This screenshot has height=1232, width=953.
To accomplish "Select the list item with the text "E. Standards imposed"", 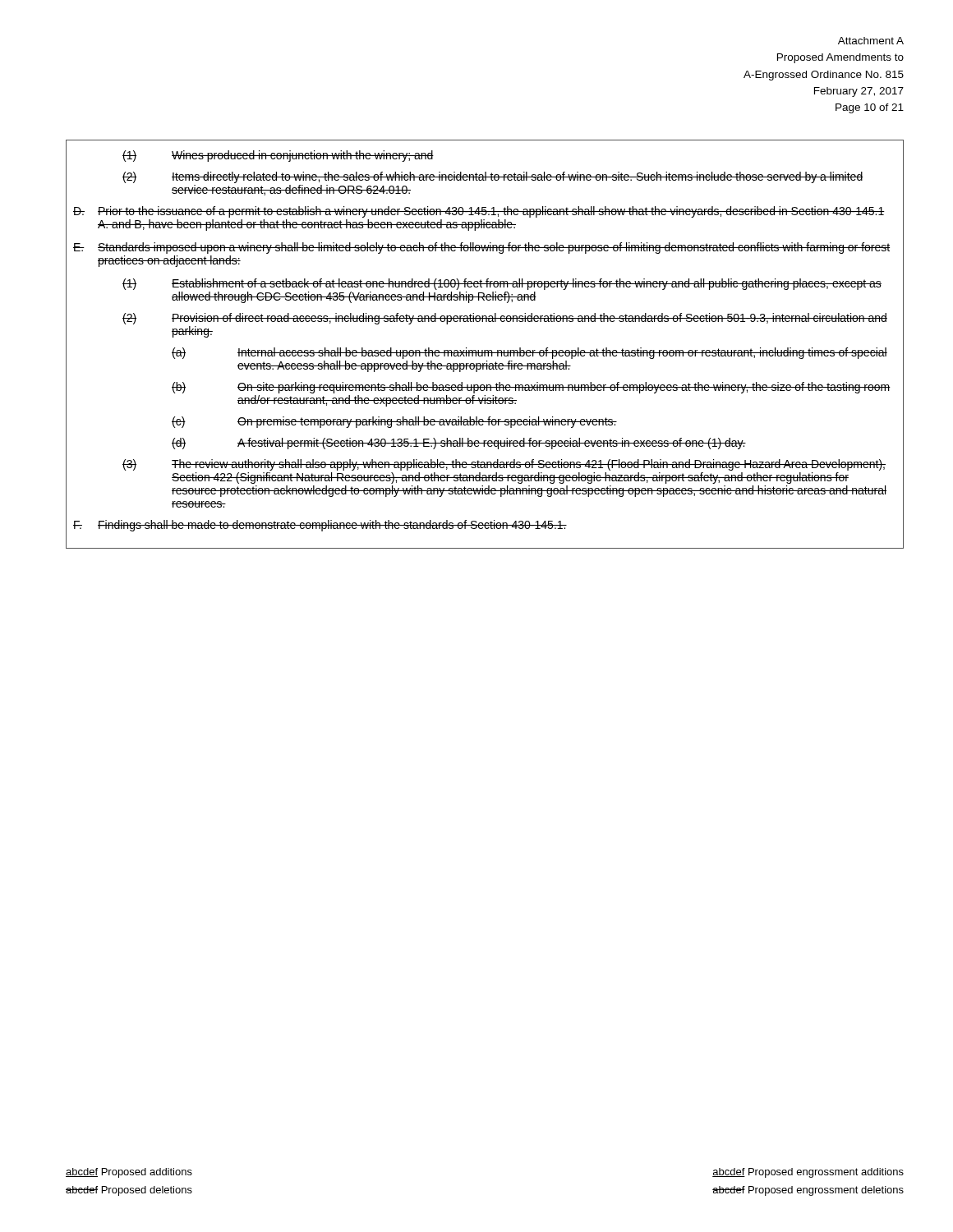I will 485,254.
